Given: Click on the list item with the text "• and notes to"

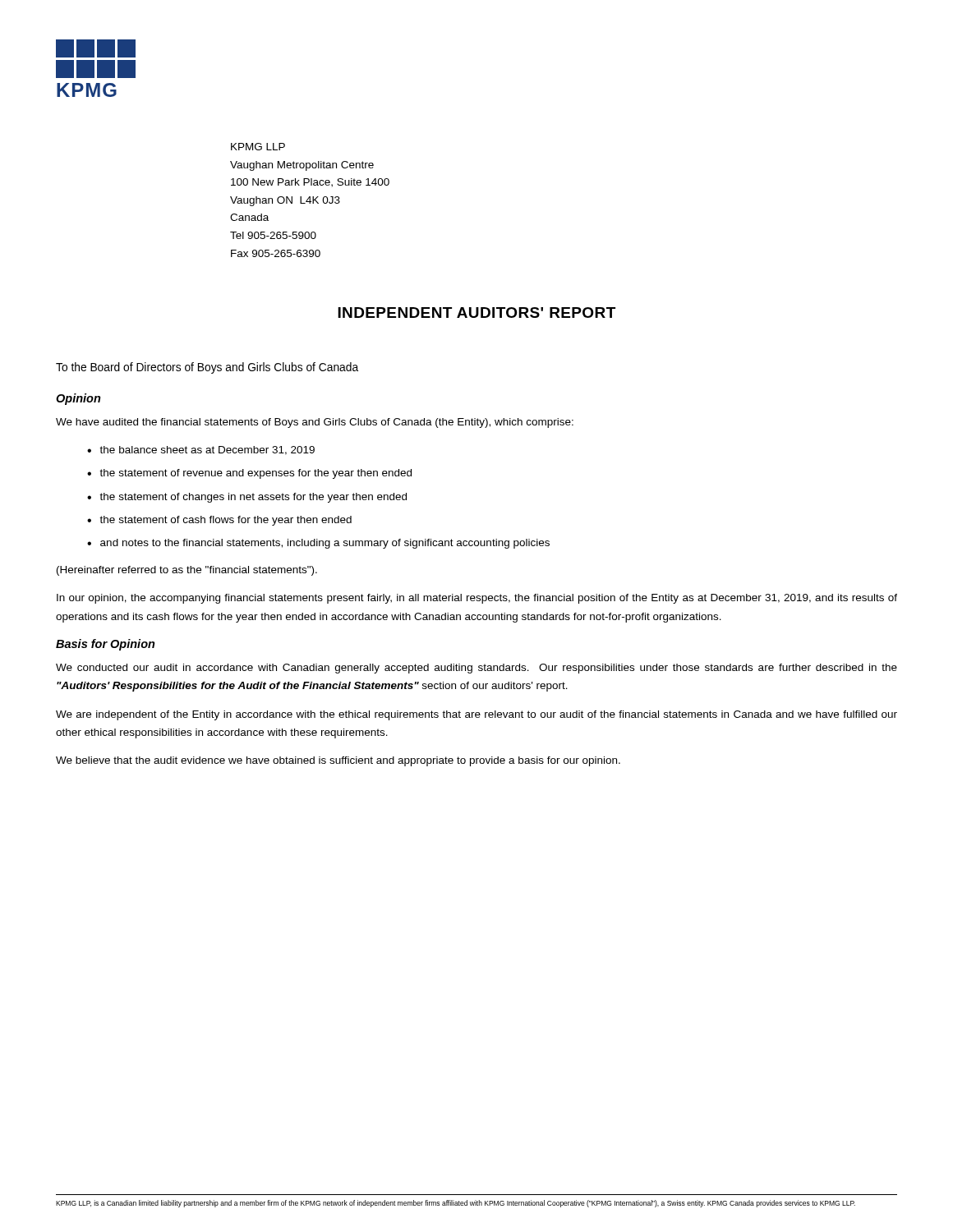Looking at the screenshot, I should [319, 543].
